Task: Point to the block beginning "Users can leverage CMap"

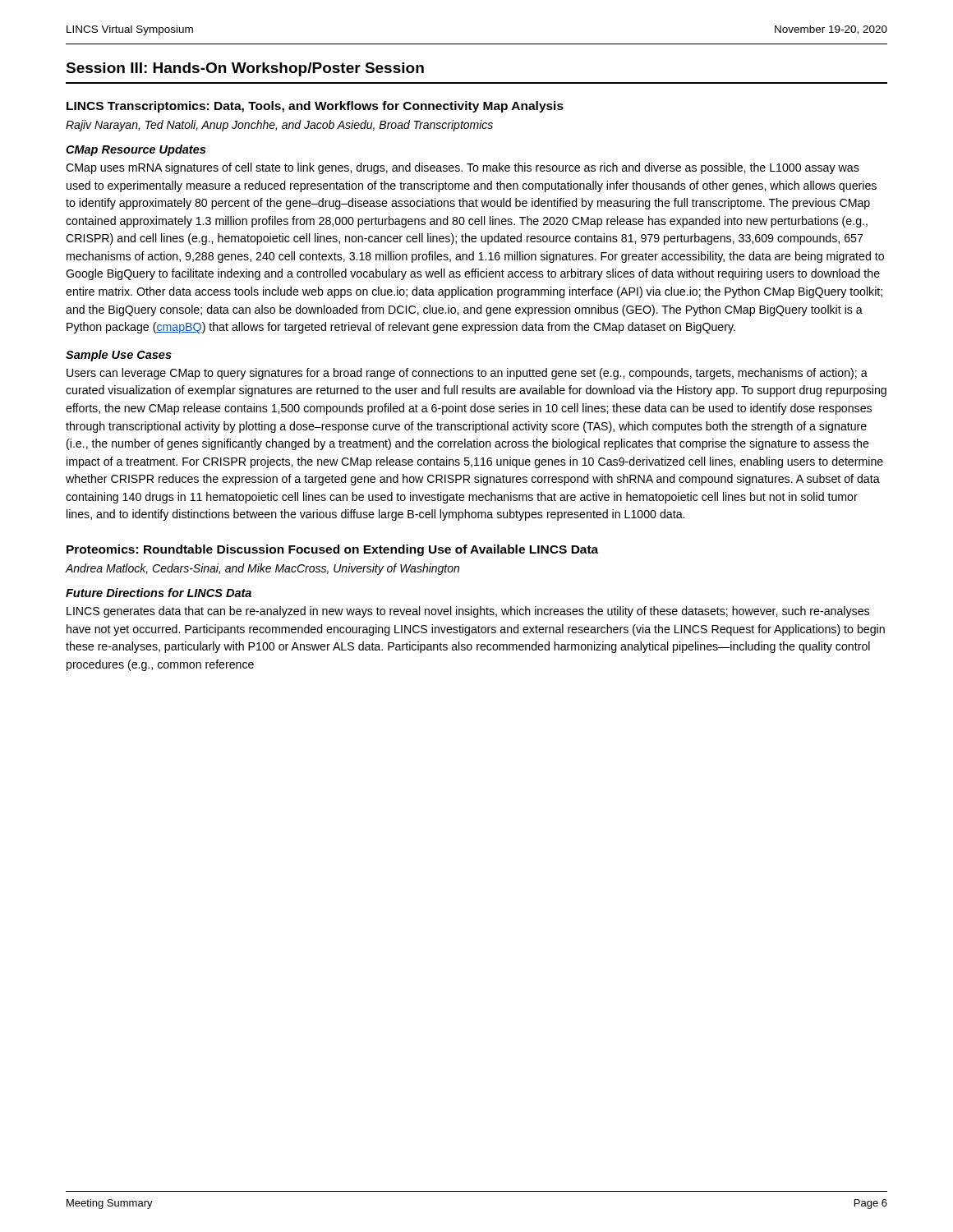Action: tap(476, 444)
